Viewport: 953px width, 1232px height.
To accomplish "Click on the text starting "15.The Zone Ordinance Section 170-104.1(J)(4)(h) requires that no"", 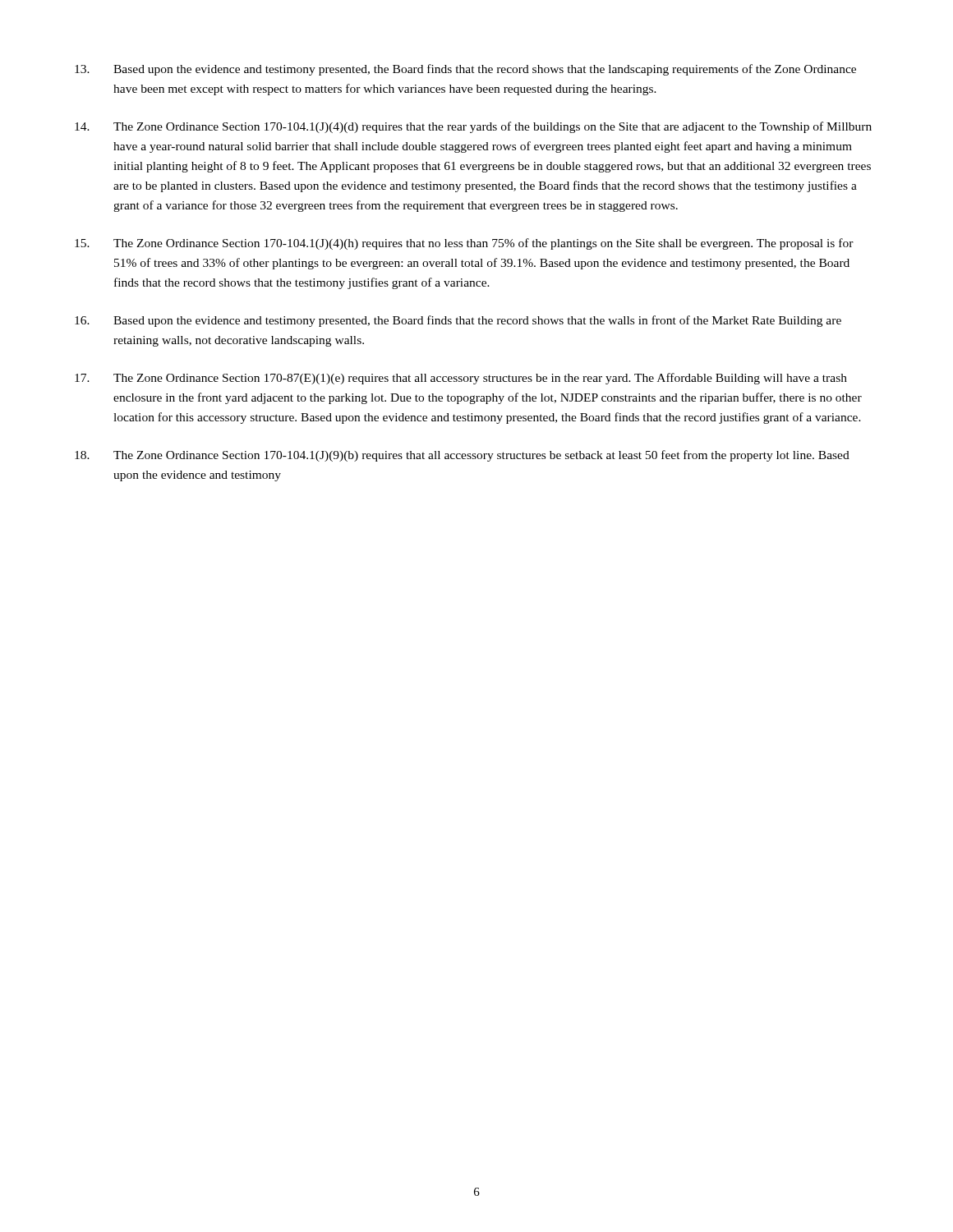I will [x=475, y=263].
